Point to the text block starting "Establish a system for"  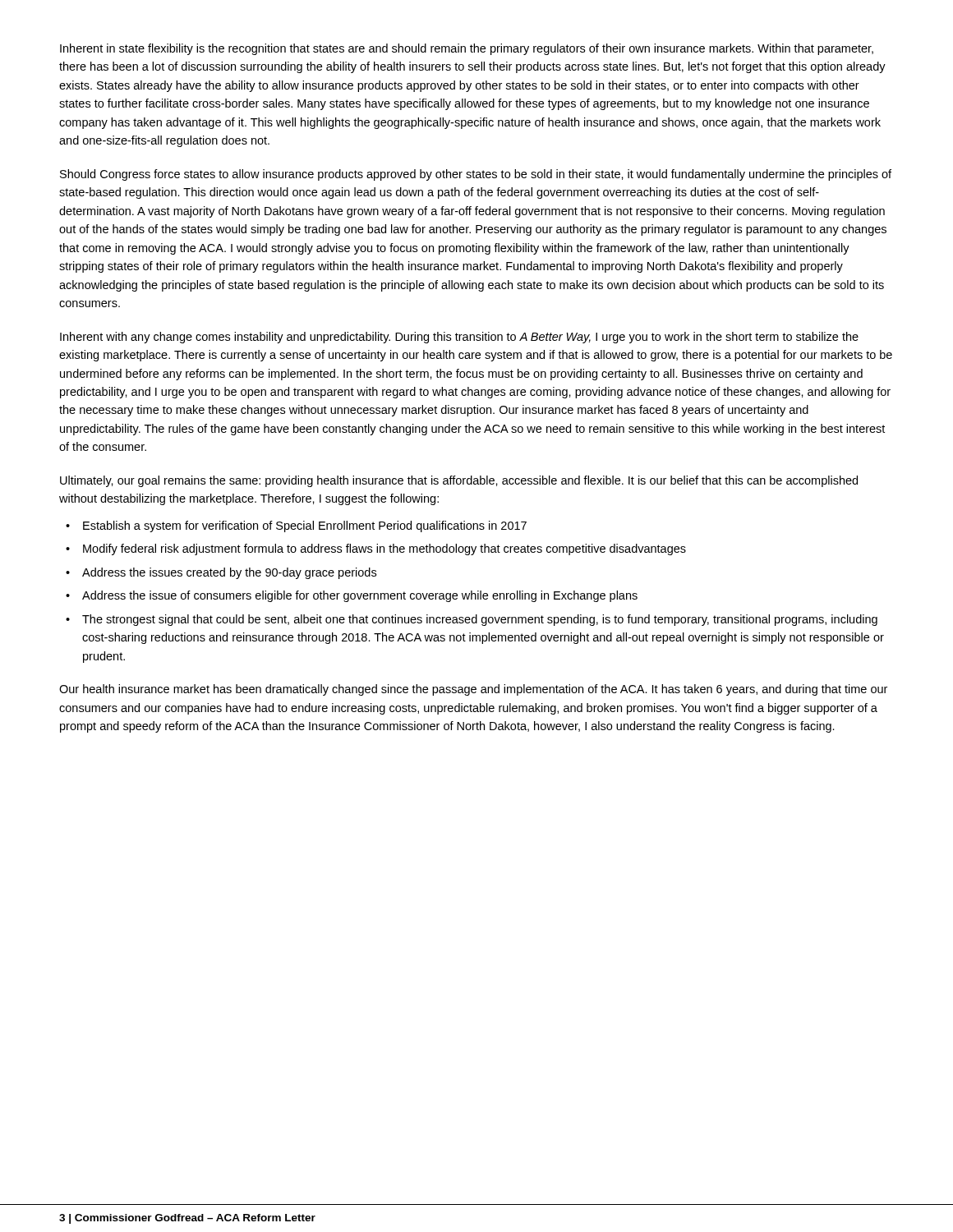click(x=305, y=526)
